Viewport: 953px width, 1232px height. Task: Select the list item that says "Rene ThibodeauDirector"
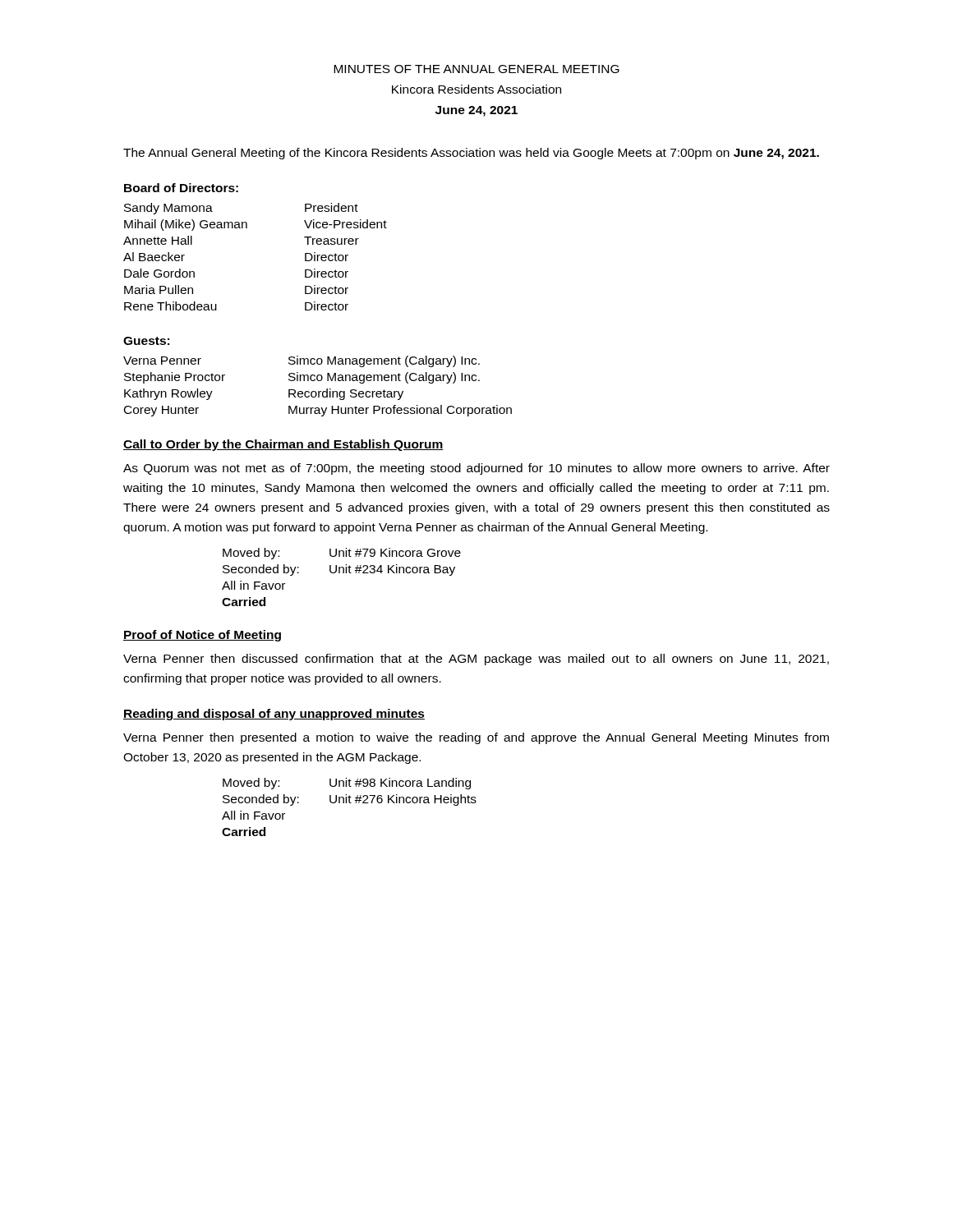tap(337, 306)
